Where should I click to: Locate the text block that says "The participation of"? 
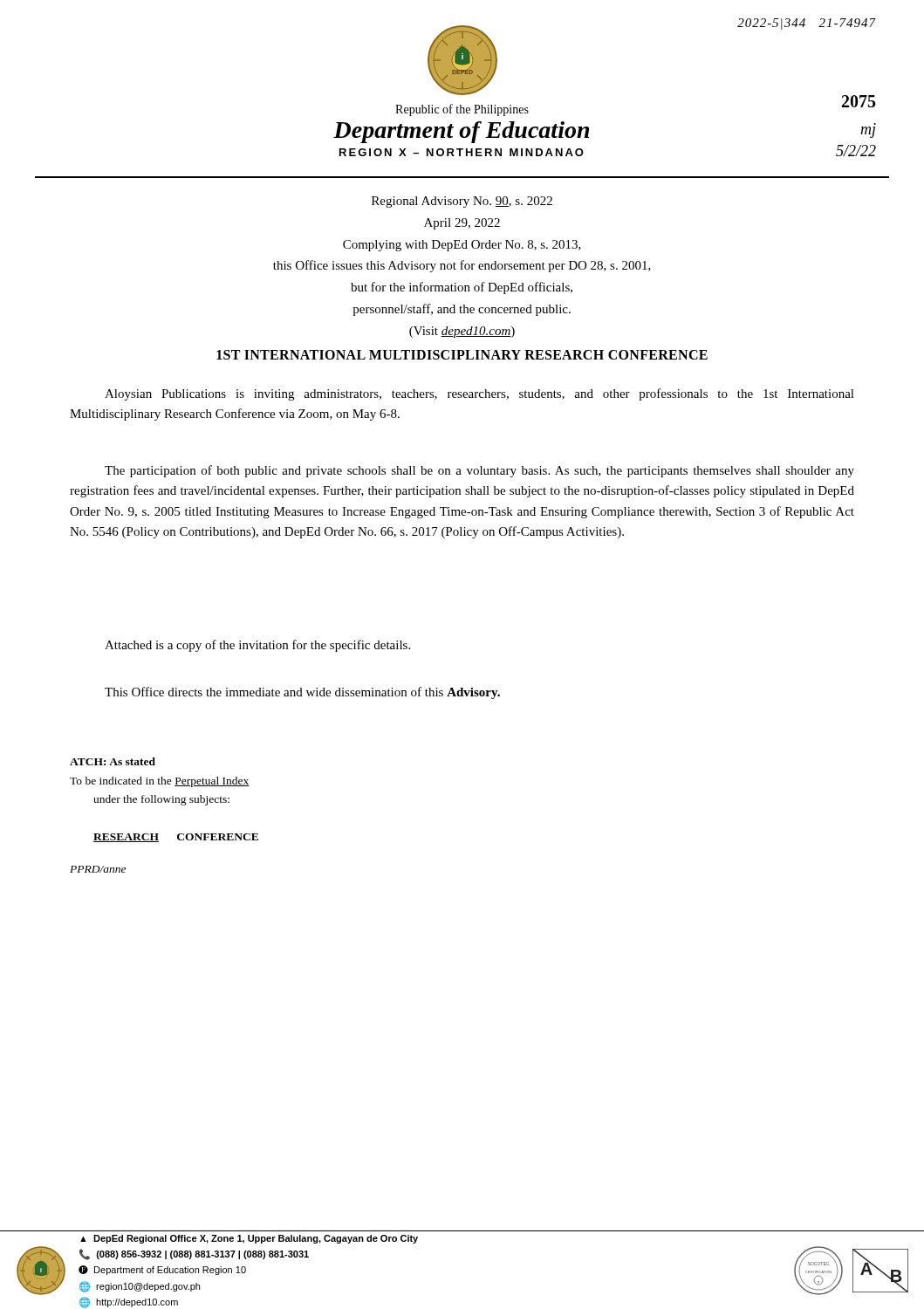pos(462,501)
